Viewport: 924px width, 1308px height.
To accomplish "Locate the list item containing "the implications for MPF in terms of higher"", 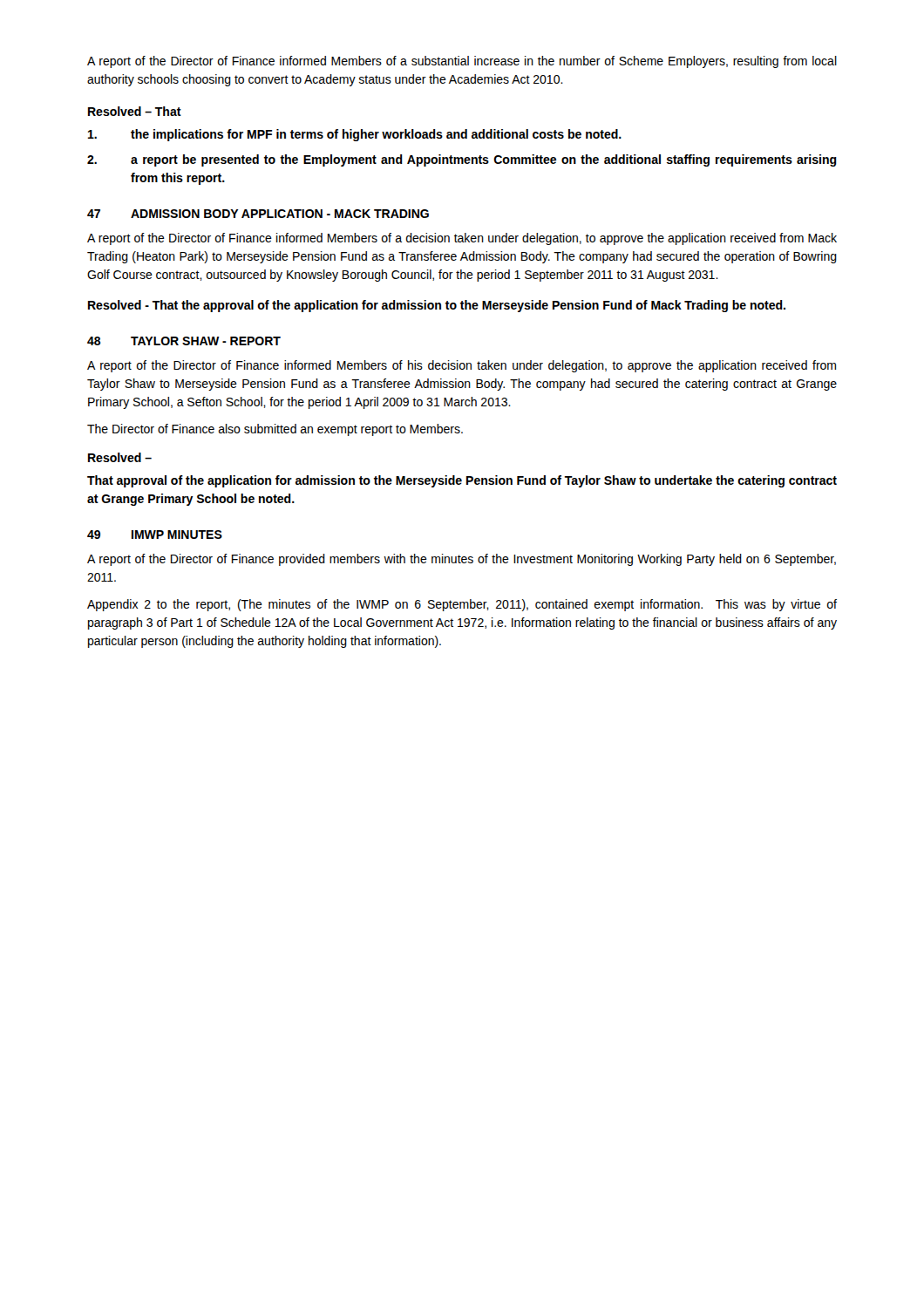I will pos(354,135).
